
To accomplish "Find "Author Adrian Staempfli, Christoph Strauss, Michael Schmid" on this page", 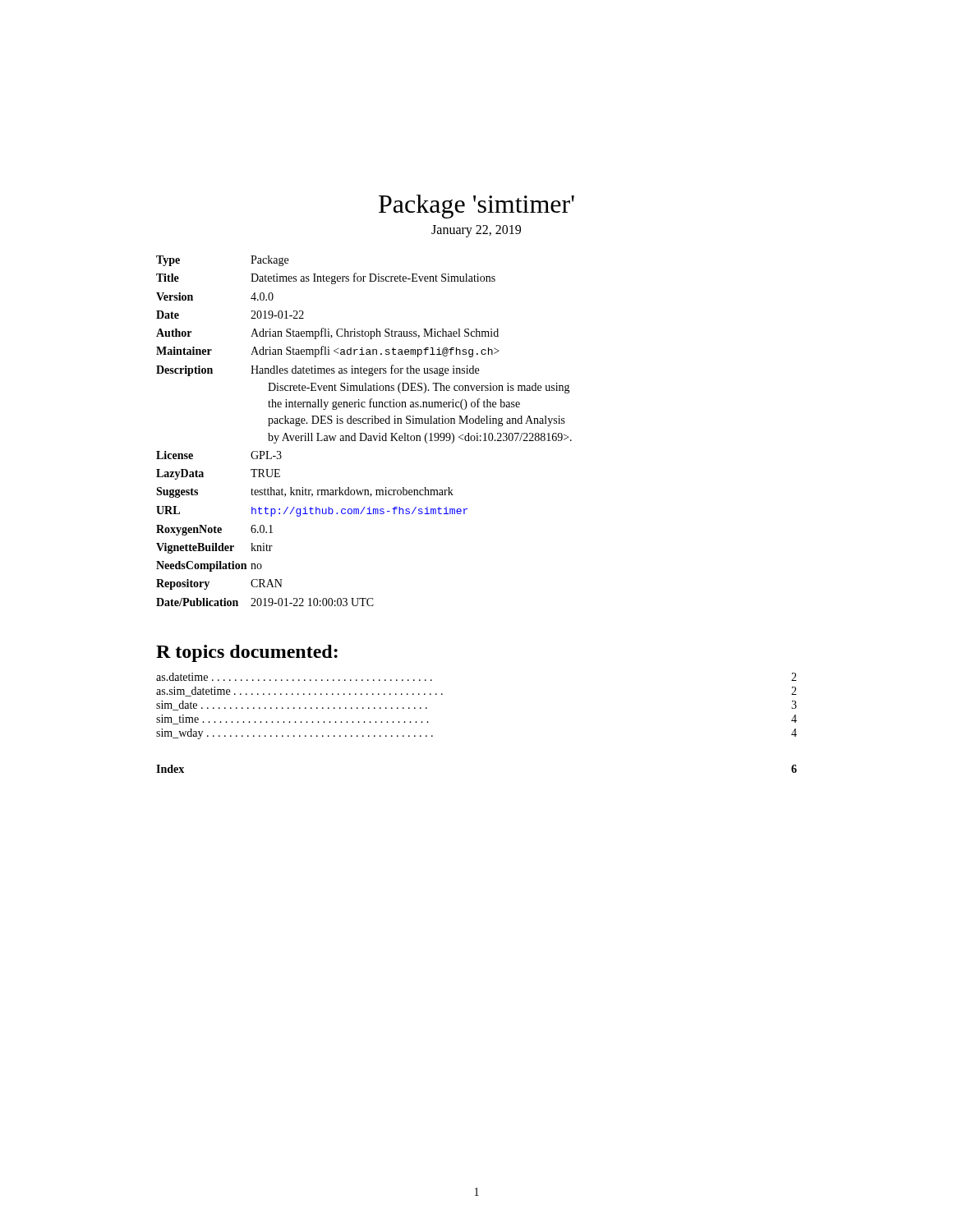I will (476, 334).
